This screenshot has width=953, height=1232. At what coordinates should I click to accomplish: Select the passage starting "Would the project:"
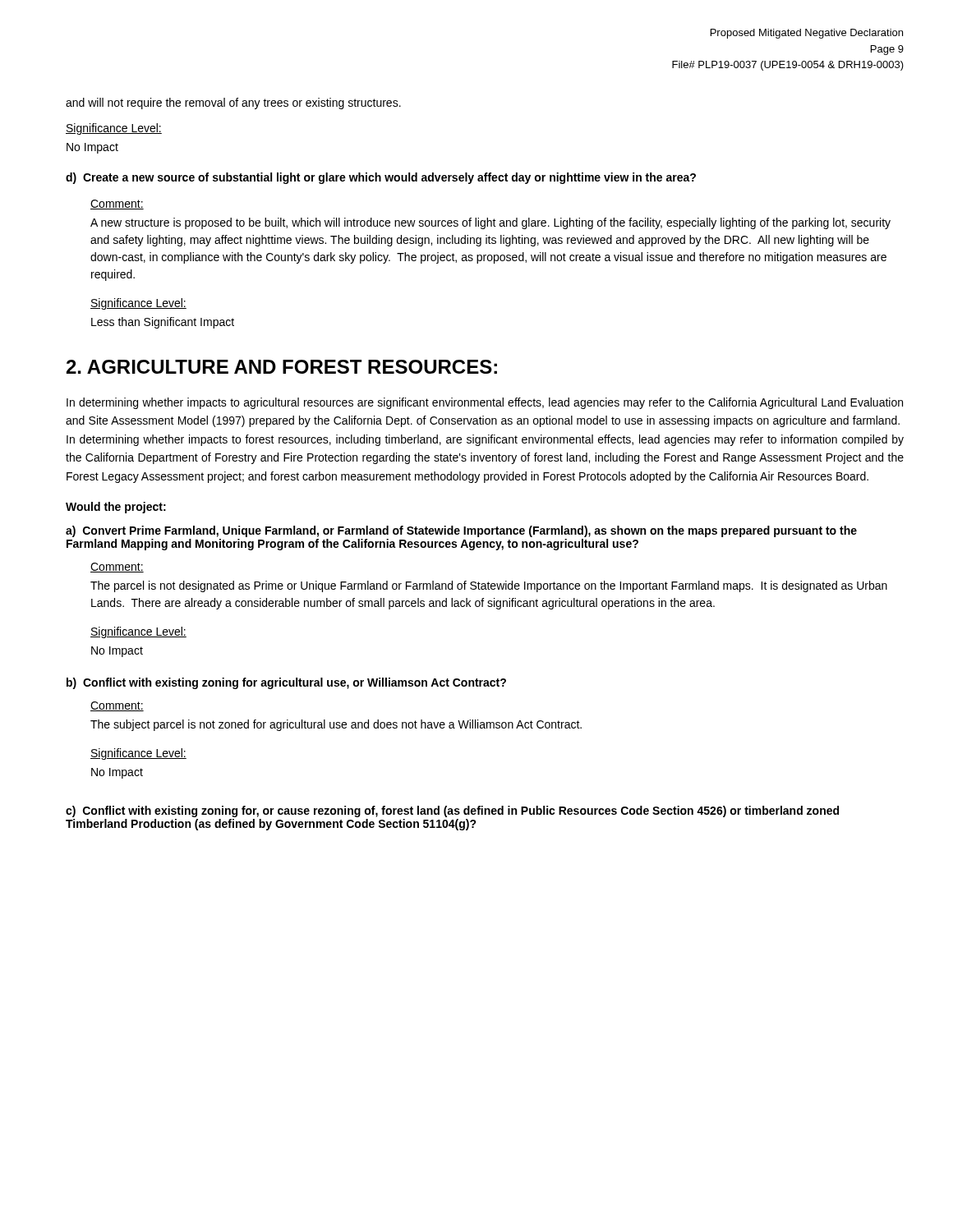tap(116, 507)
